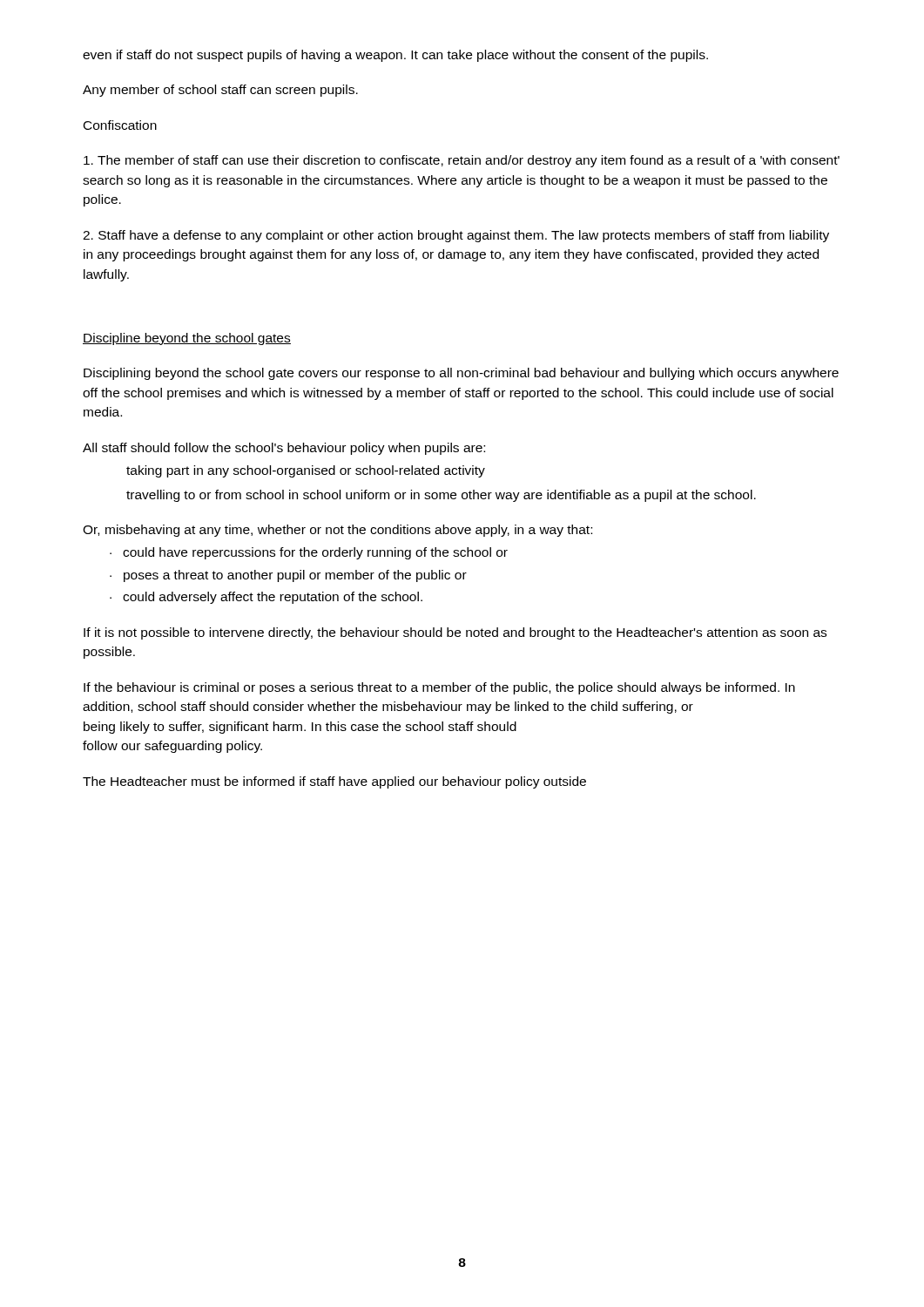
Task: Find the block on this page that starts "All staff should follow"
Action: (x=285, y=447)
